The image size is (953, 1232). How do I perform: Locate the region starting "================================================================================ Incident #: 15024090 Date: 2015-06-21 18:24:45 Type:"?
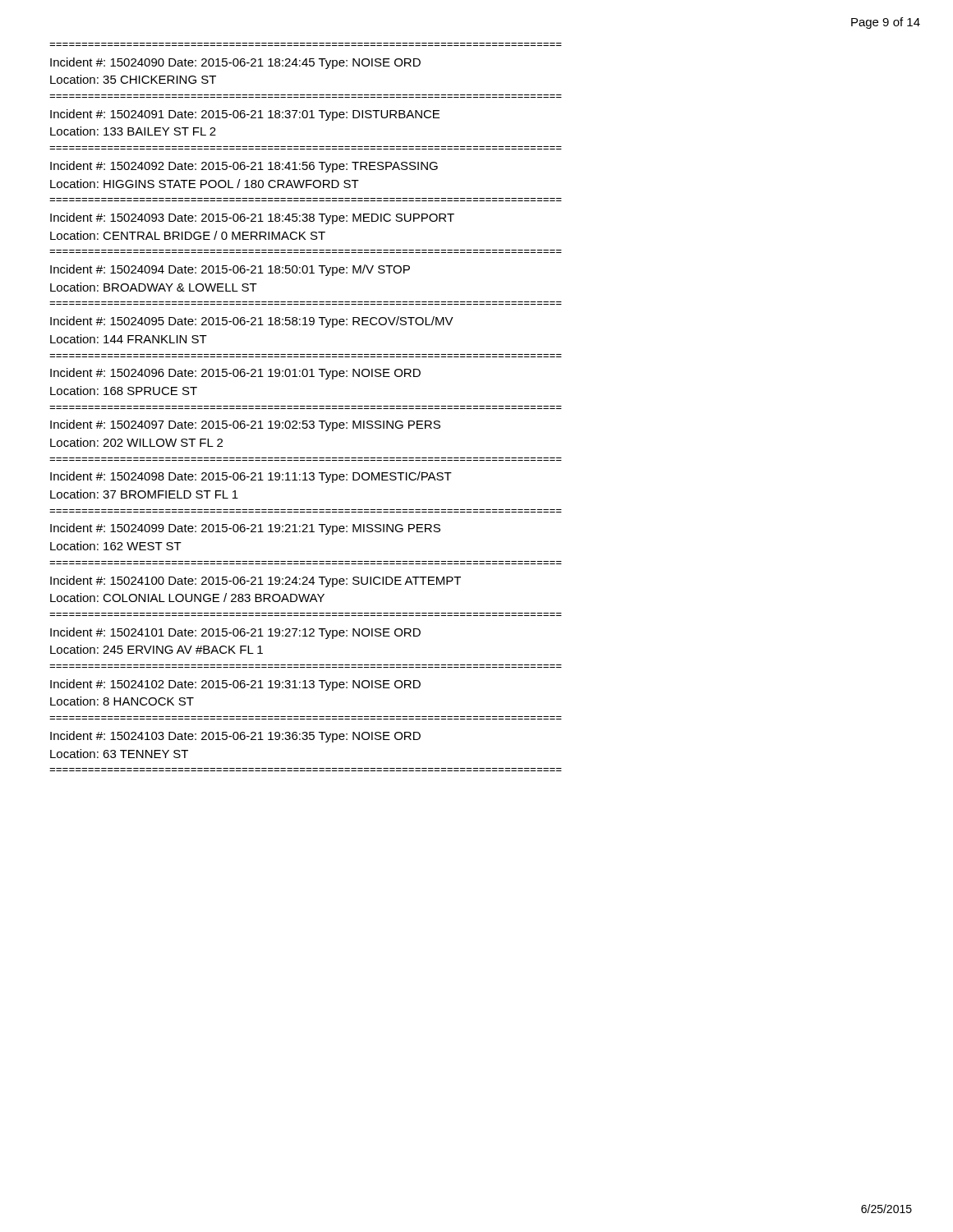(235, 63)
